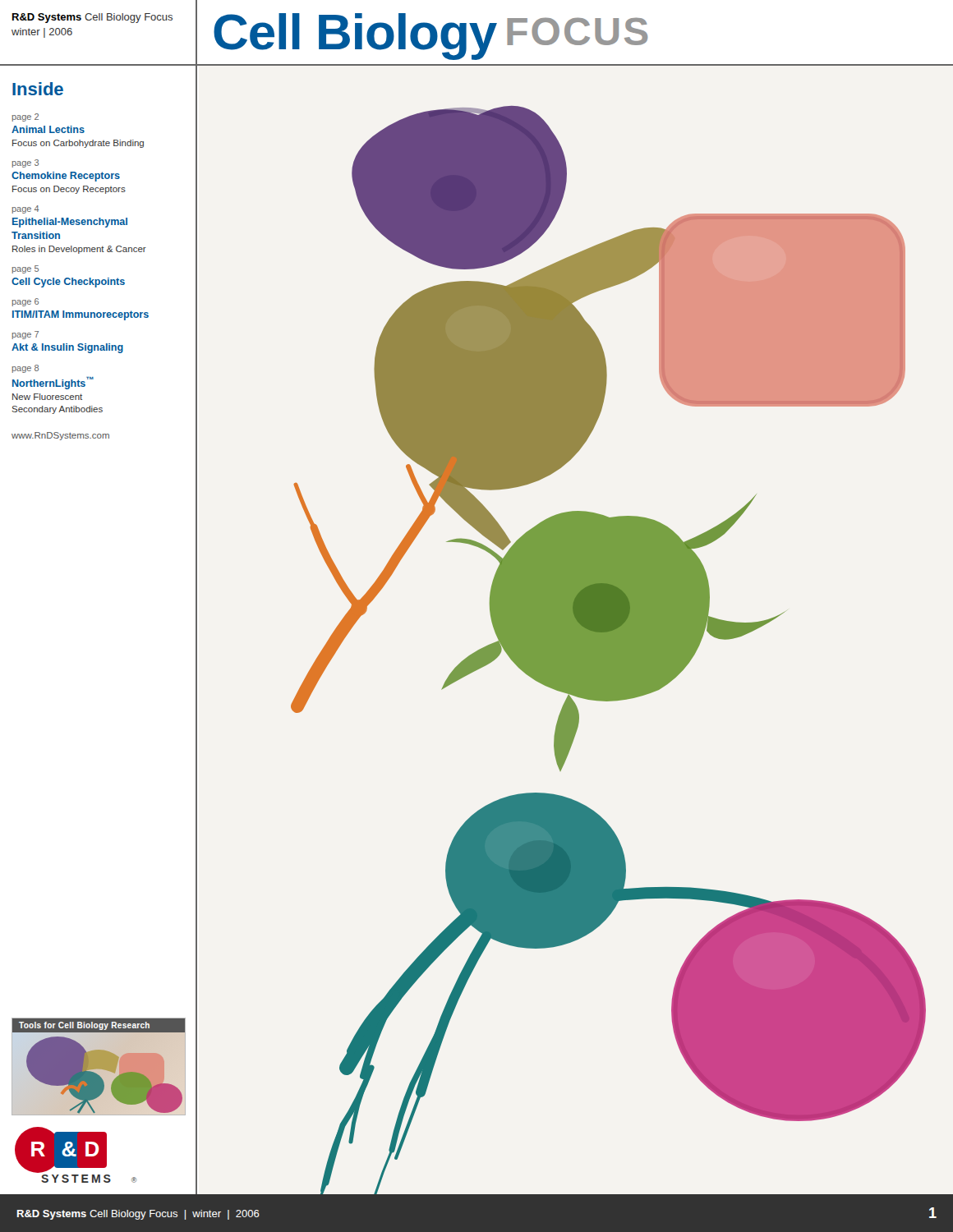Find the list item that reads "page 3 Chemokine Receptors Focus on"
Screen dimensions: 1232x953
pyautogui.click(x=98, y=177)
